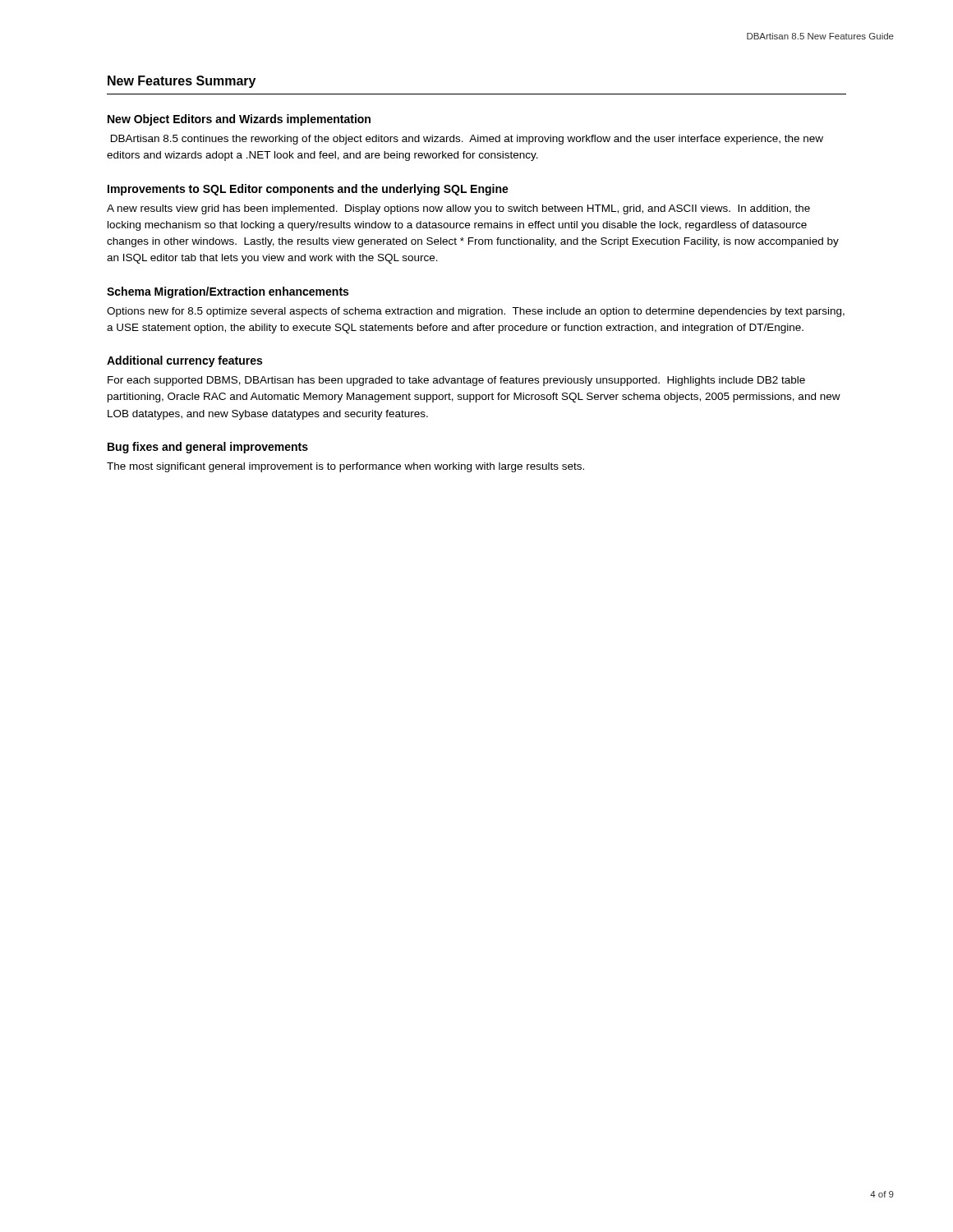Find the section header that reads "Additional currency features"
Viewport: 953px width, 1232px height.
(x=185, y=361)
